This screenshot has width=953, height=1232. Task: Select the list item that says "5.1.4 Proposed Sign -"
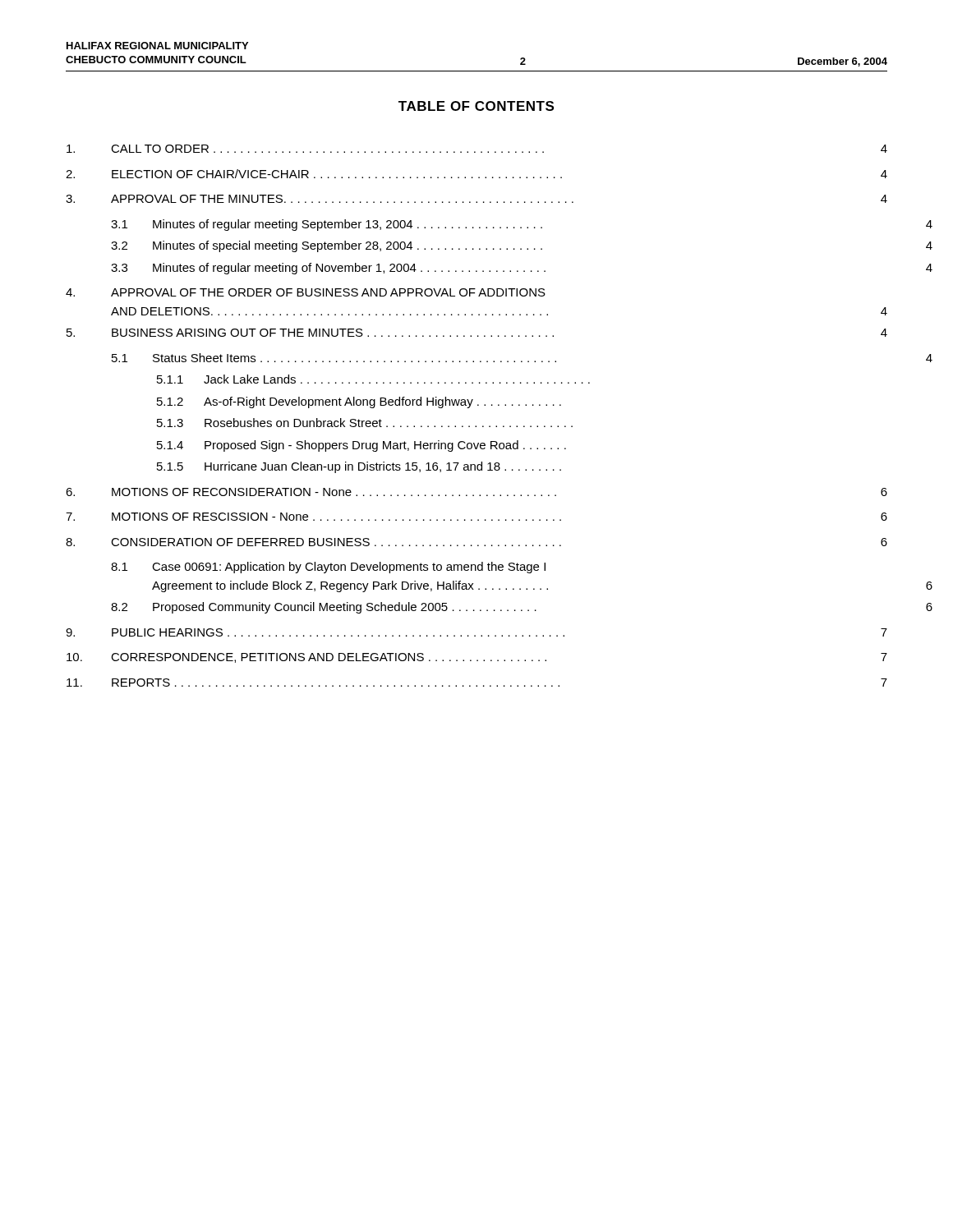click(555, 445)
